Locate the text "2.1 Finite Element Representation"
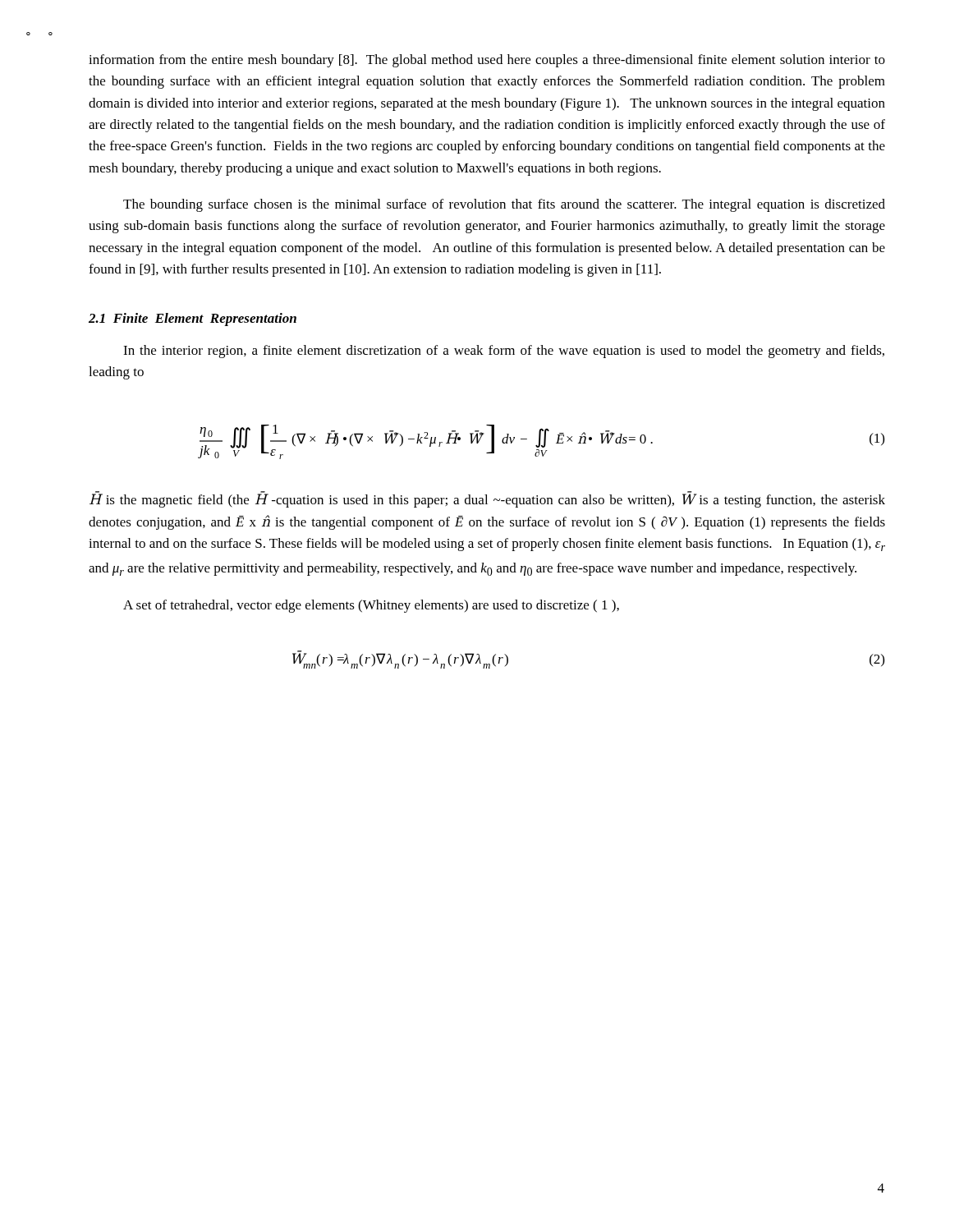 193,319
